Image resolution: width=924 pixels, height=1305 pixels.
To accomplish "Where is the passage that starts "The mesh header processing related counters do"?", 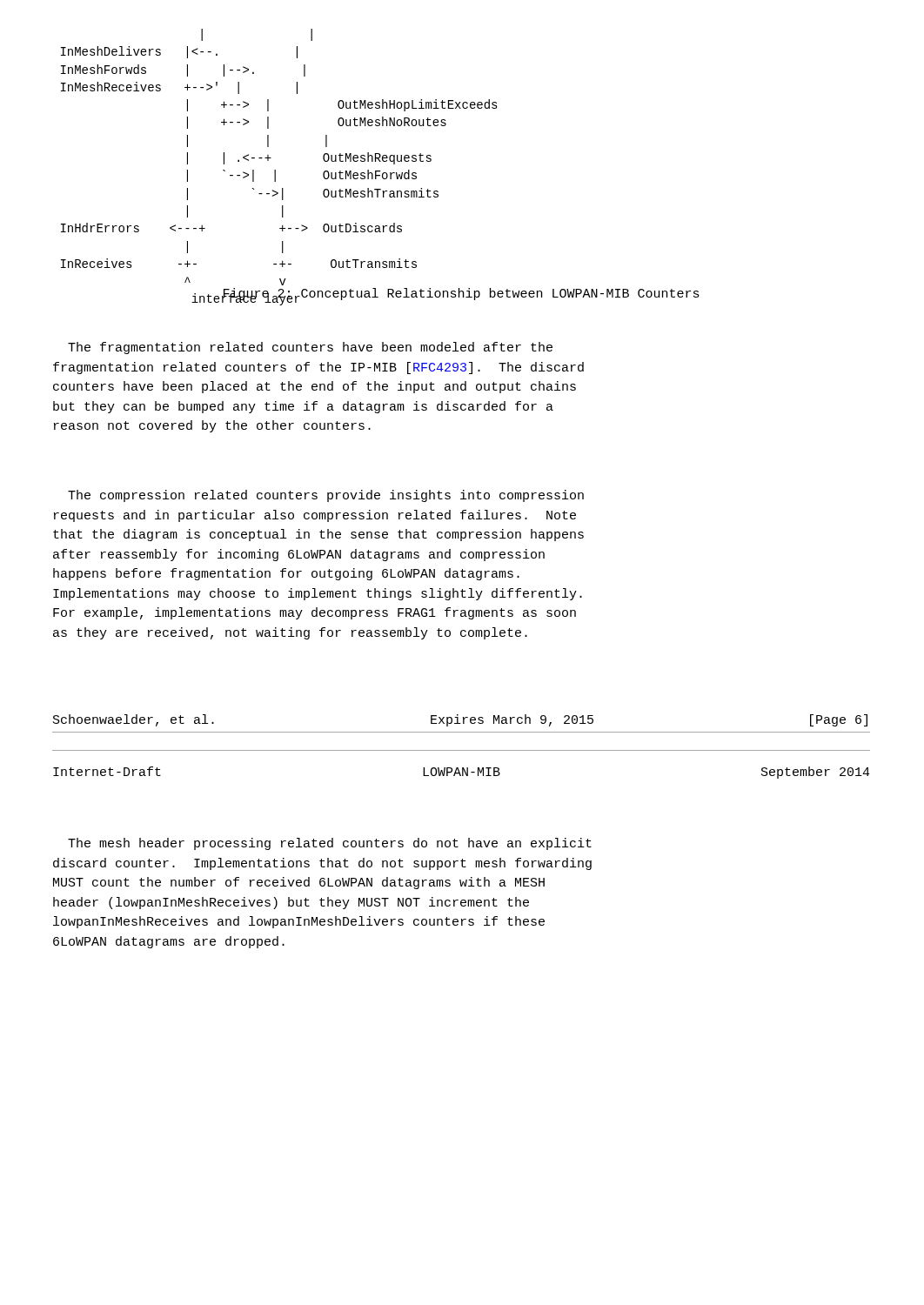I will pos(322,893).
